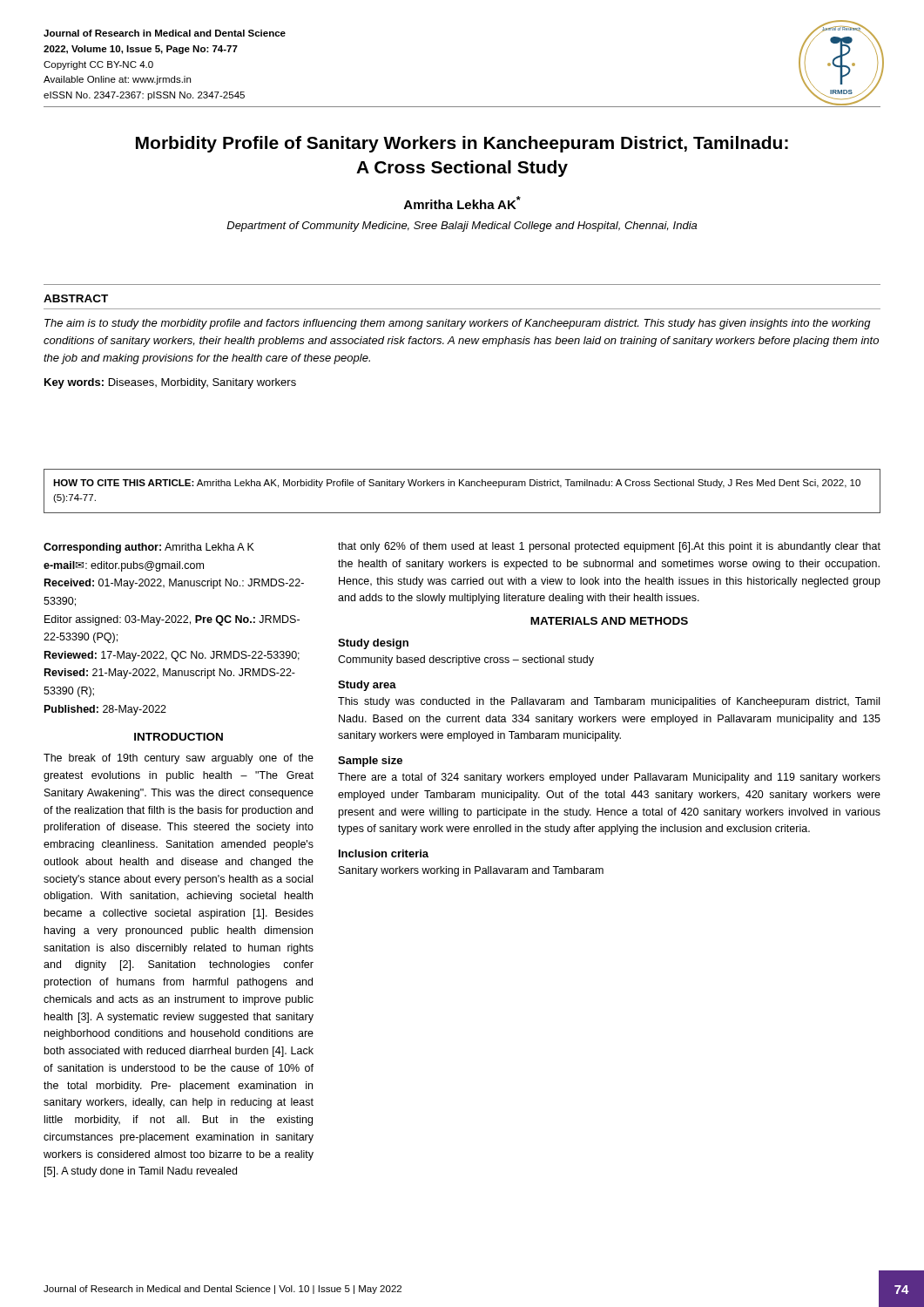Screen dimensions: 1307x924
Task: Click on the text block starting "Morbidity Profile of Sanitary"
Action: coord(462,181)
